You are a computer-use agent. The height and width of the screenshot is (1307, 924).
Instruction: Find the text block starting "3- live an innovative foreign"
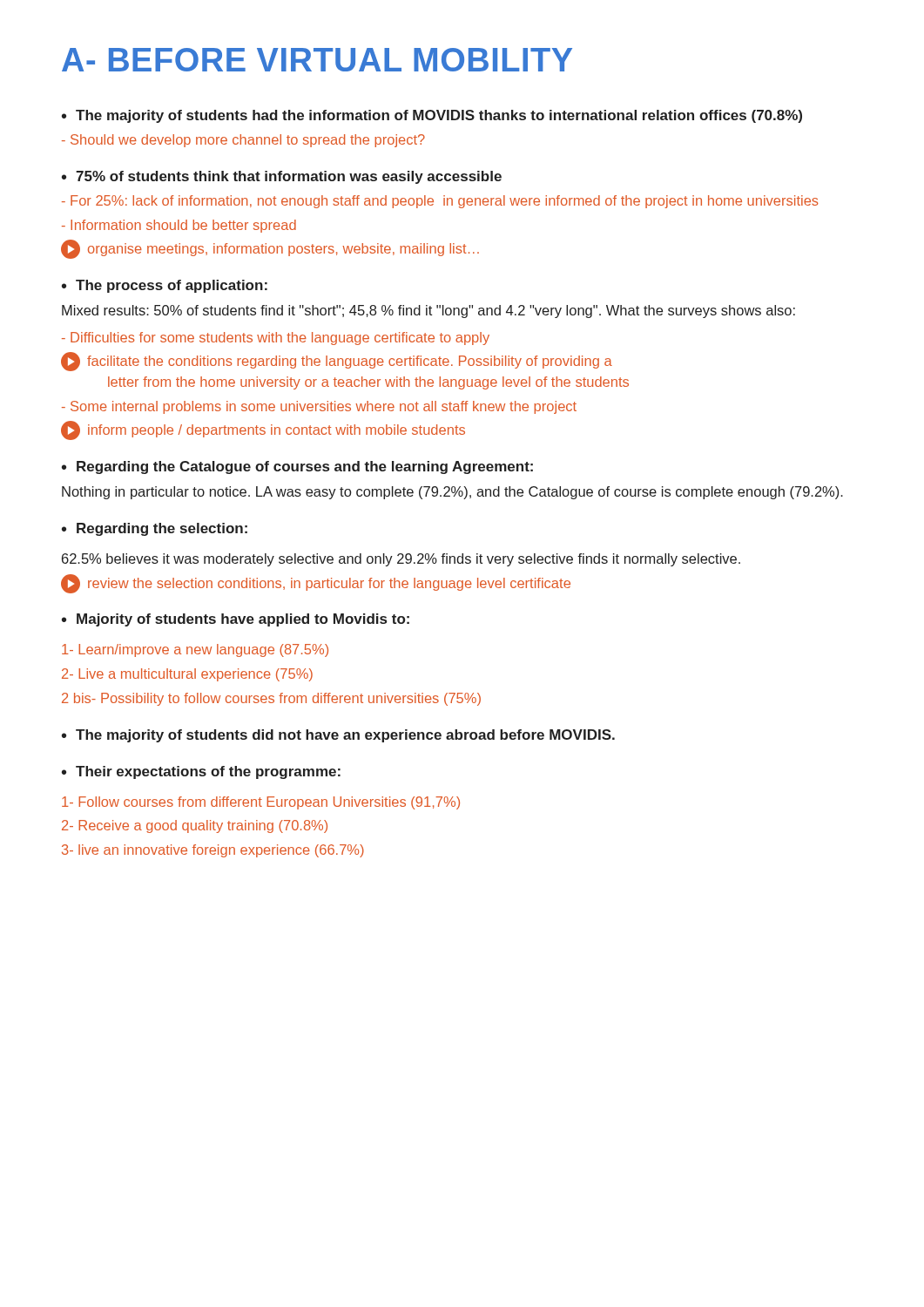[x=213, y=850]
